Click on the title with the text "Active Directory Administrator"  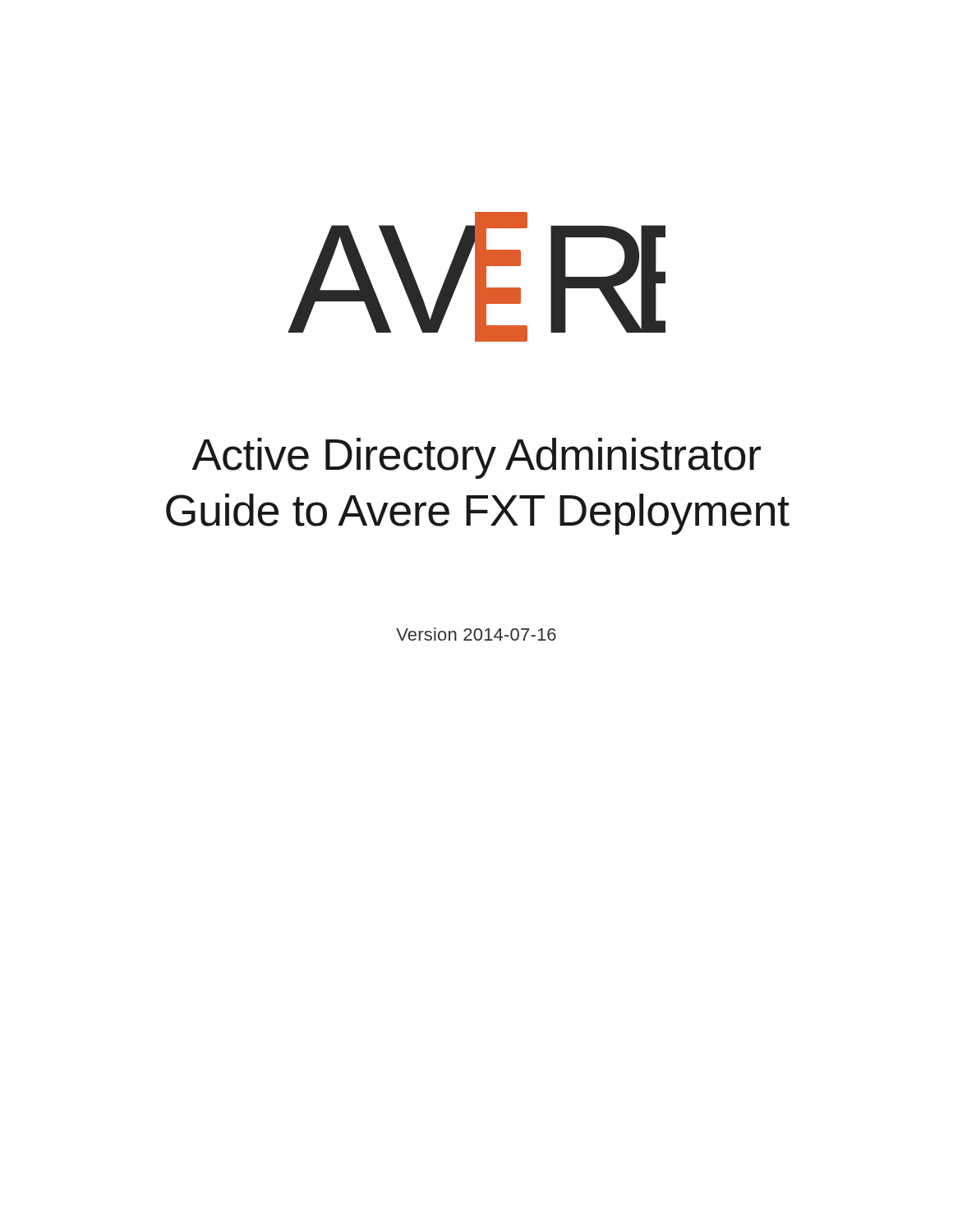click(476, 483)
